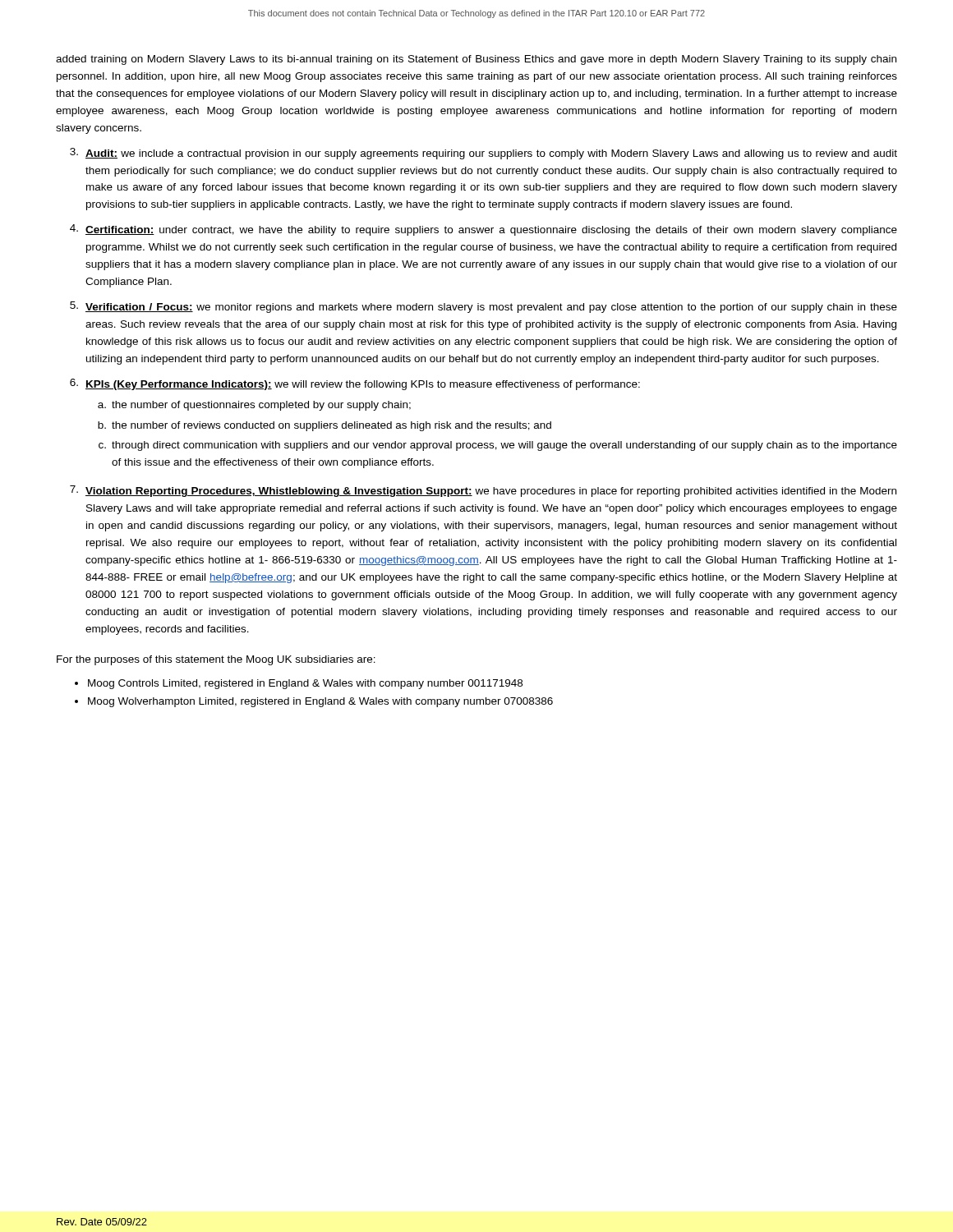Locate the block of text that opens with "3. Audit: we include"
The width and height of the screenshot is (953, 1232).
[x=476, y=179]
